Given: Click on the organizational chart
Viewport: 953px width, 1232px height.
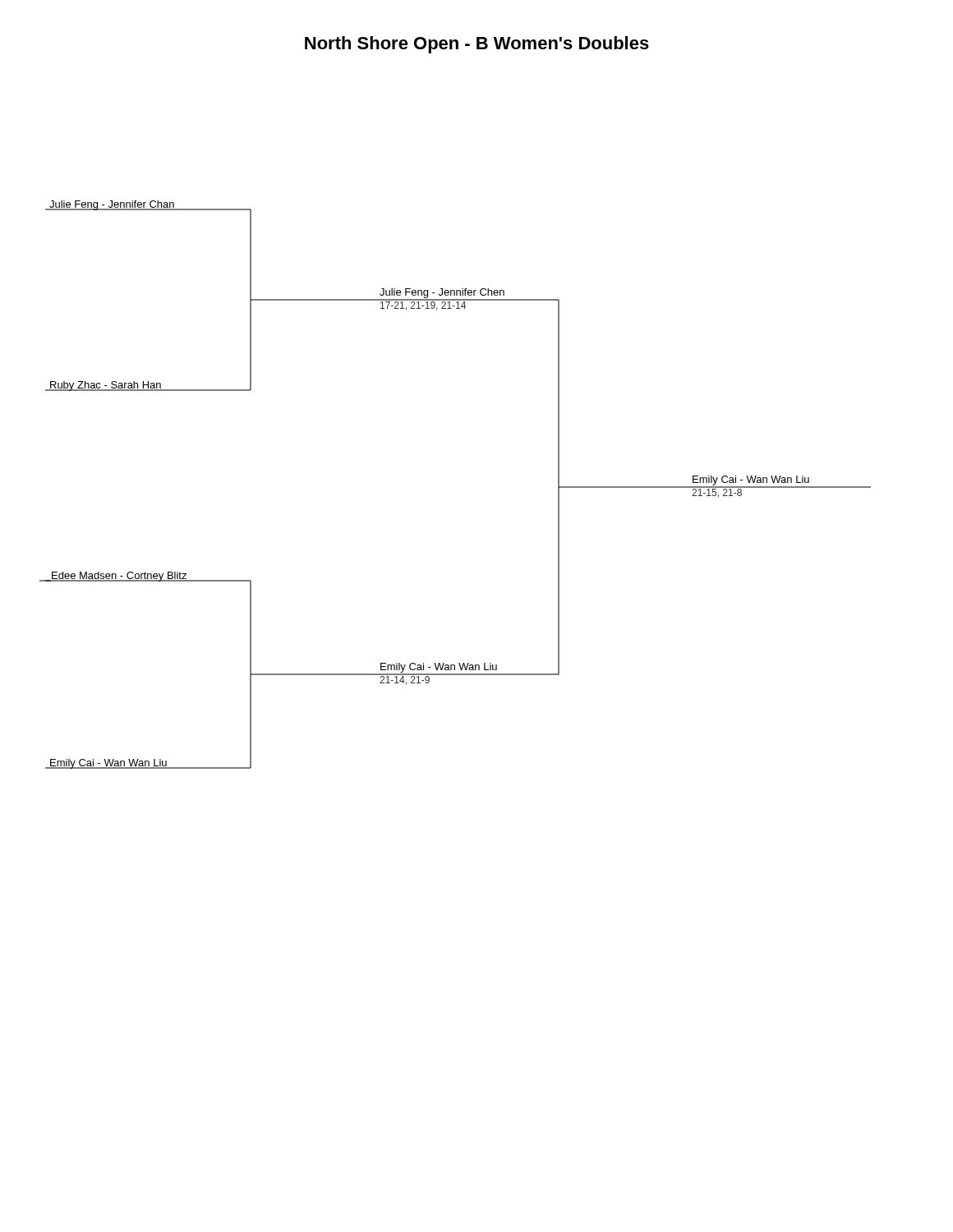Looking at the screenshot, I should [x=476, y=641].
